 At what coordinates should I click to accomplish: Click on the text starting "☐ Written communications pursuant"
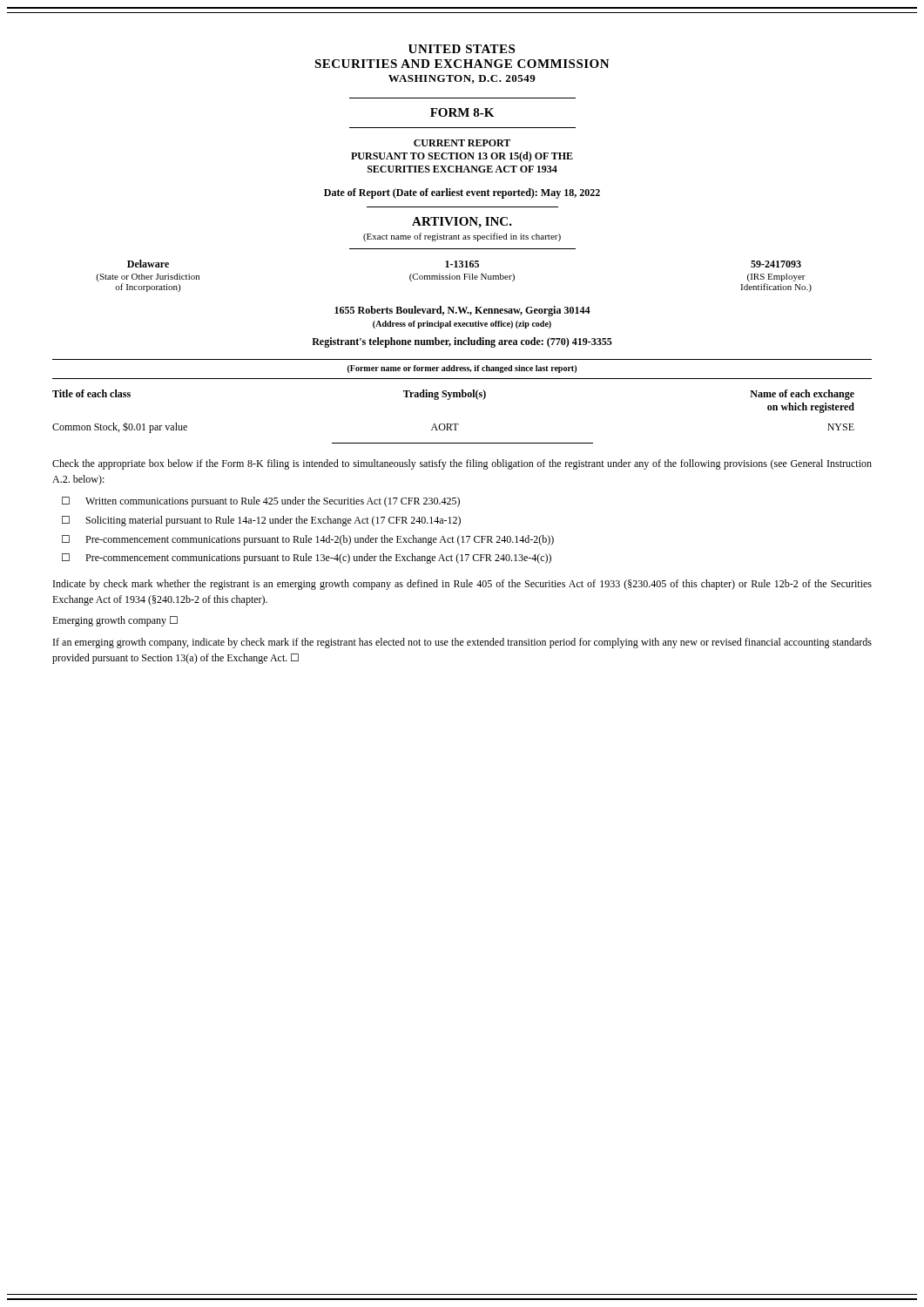[261, 501]
